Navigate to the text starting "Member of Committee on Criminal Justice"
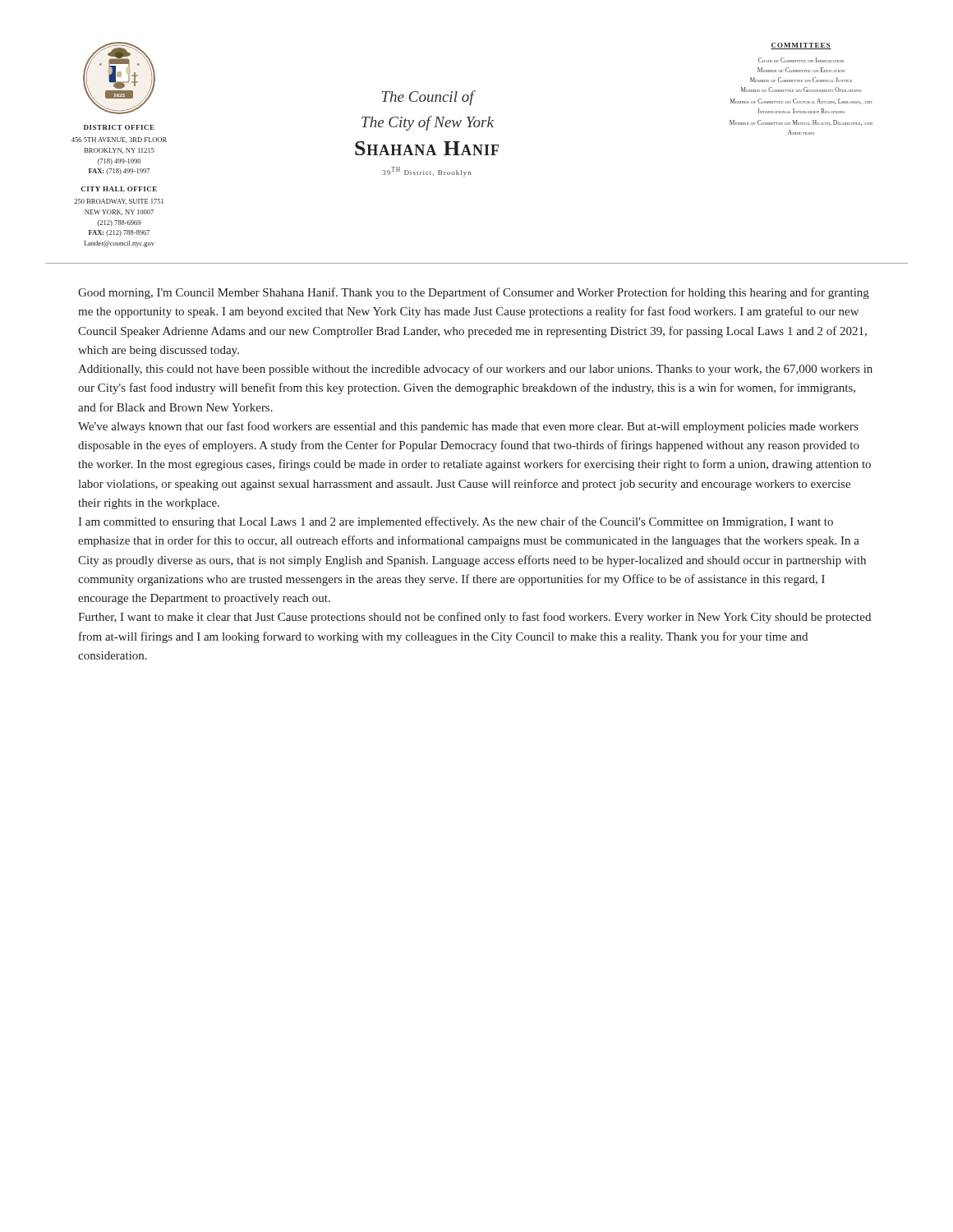Screen dimensions: 1232x953 801,80
